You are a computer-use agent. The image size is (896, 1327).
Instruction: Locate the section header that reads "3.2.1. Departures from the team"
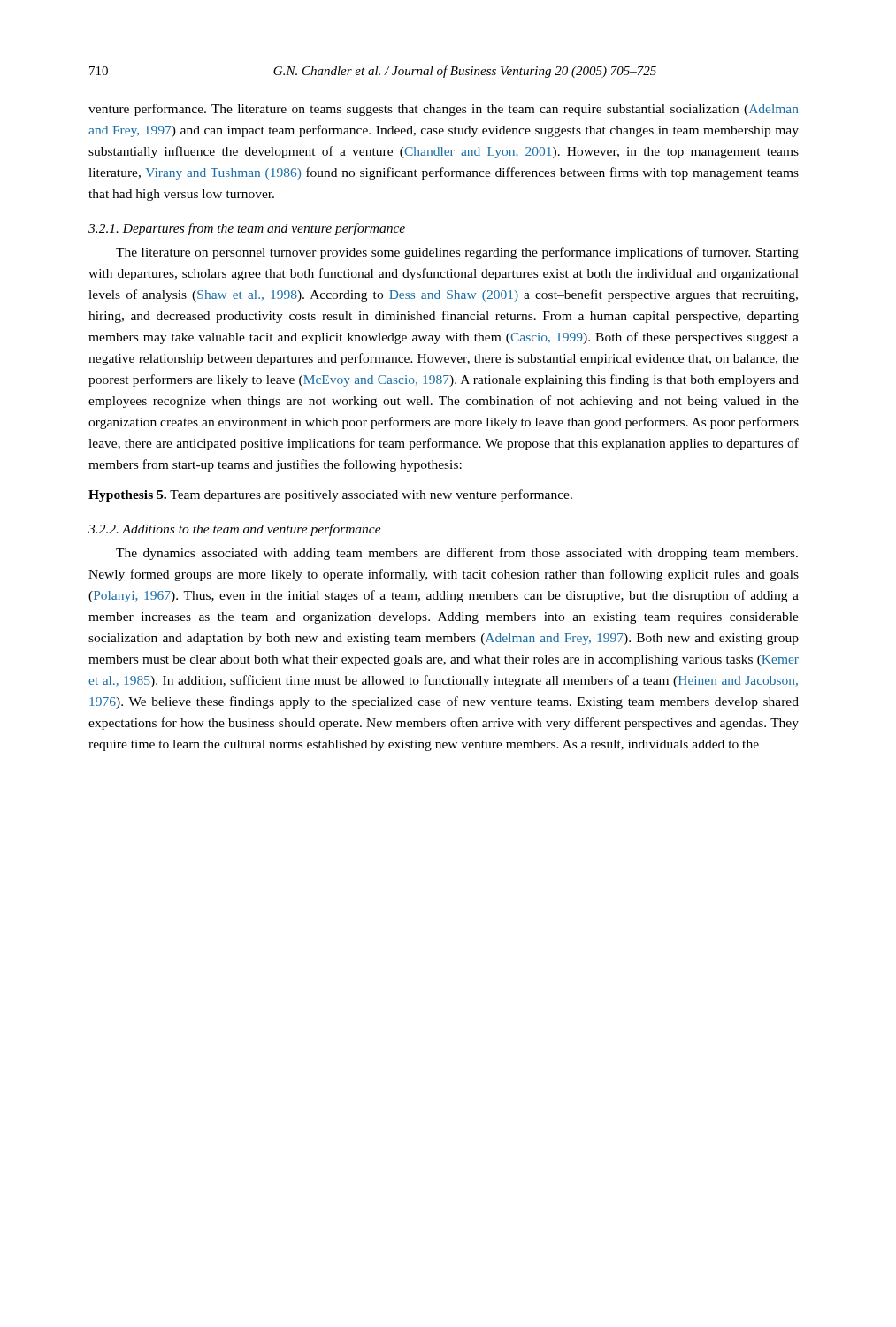coord(247,228)
